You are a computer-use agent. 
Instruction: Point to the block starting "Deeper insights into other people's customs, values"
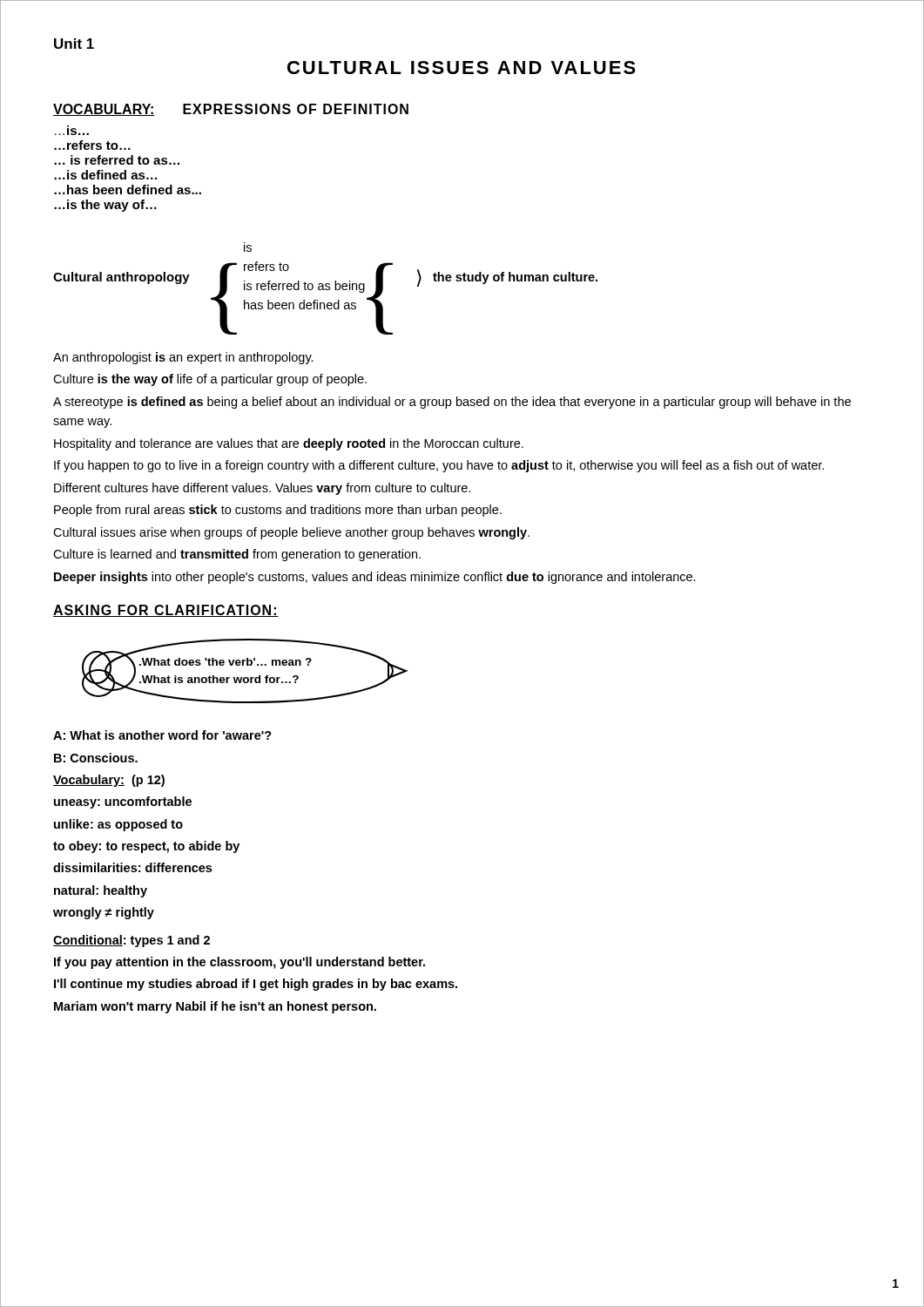(375, 577)
